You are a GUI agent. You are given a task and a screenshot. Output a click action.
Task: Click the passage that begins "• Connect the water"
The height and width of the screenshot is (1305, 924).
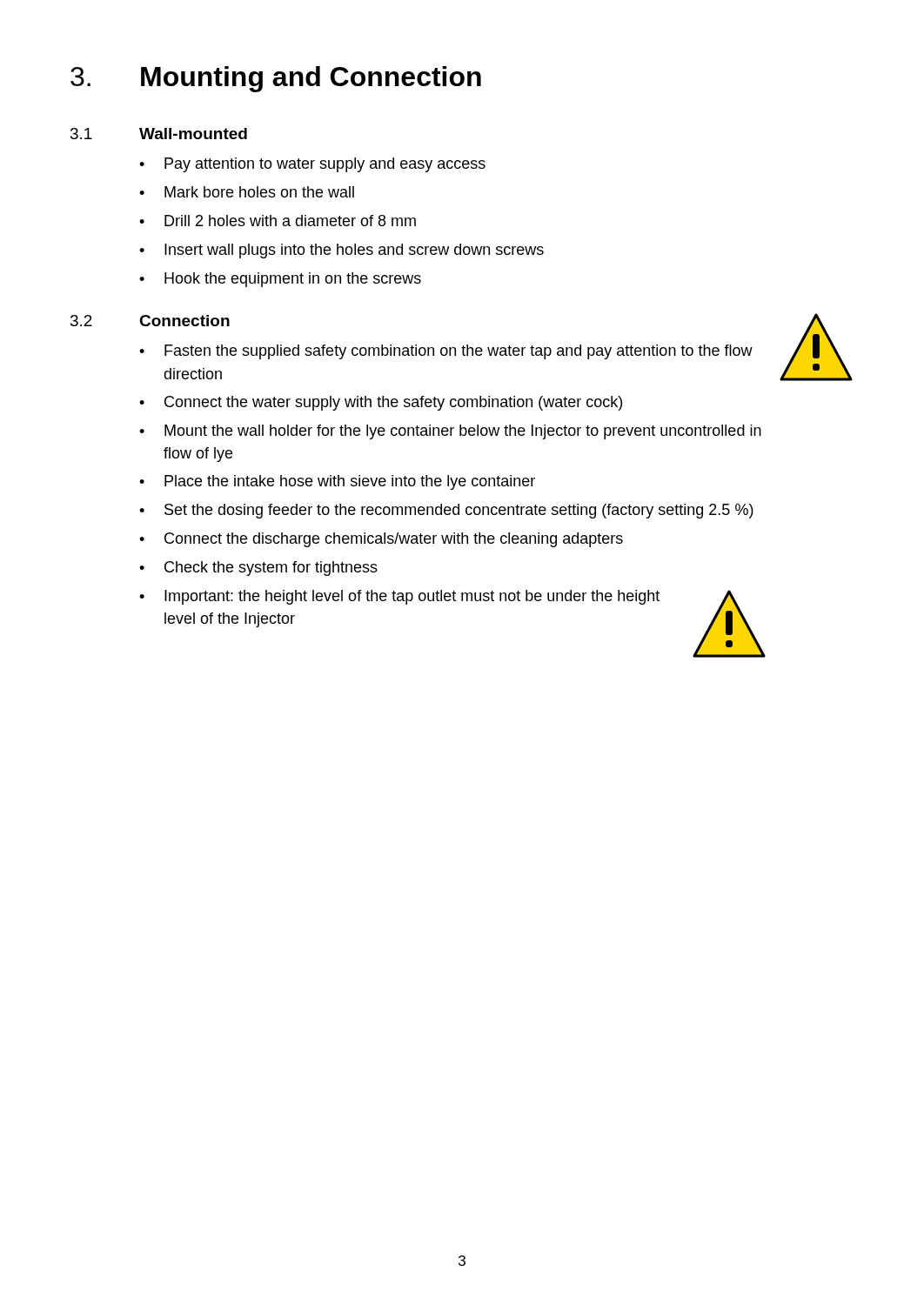coord(453,402)
